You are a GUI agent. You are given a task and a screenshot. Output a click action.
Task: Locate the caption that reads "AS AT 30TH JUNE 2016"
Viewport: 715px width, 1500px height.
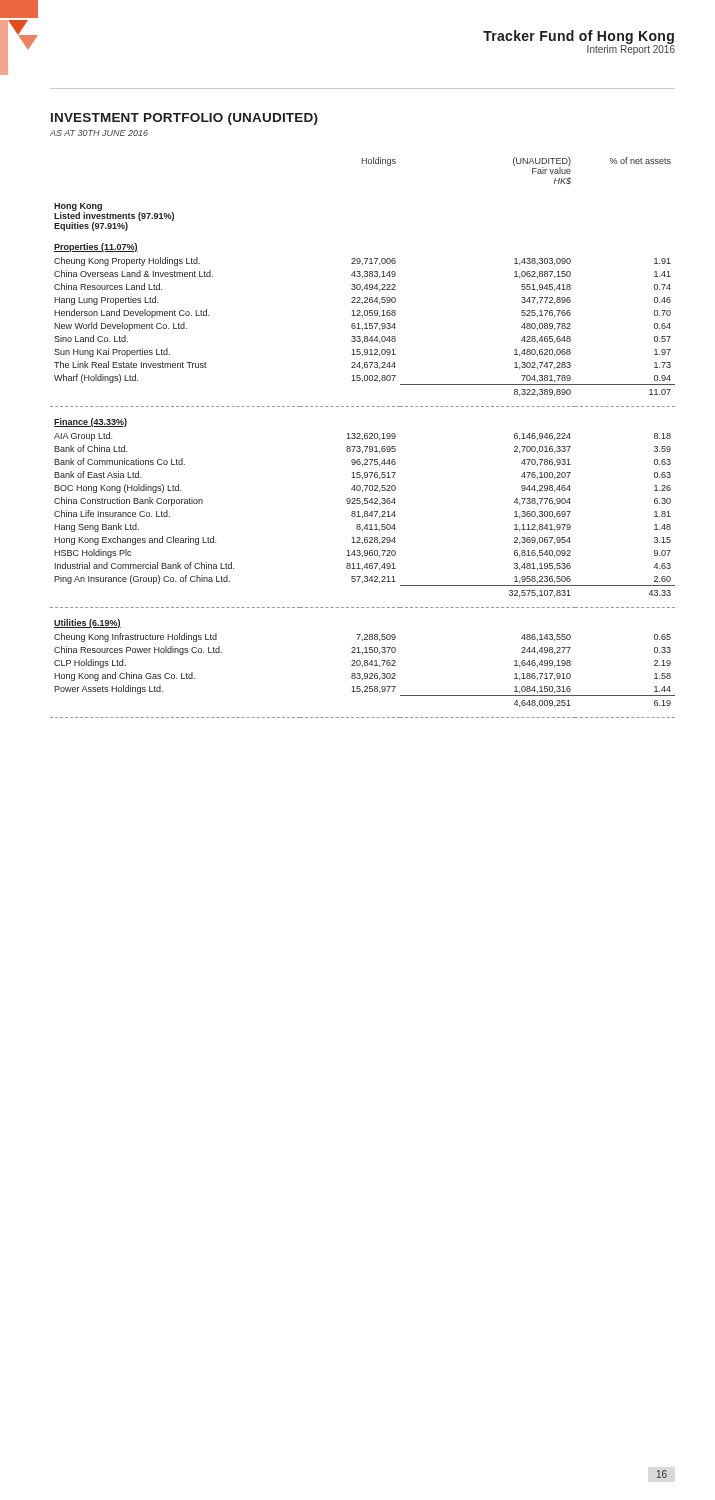[x=99, y=133]
